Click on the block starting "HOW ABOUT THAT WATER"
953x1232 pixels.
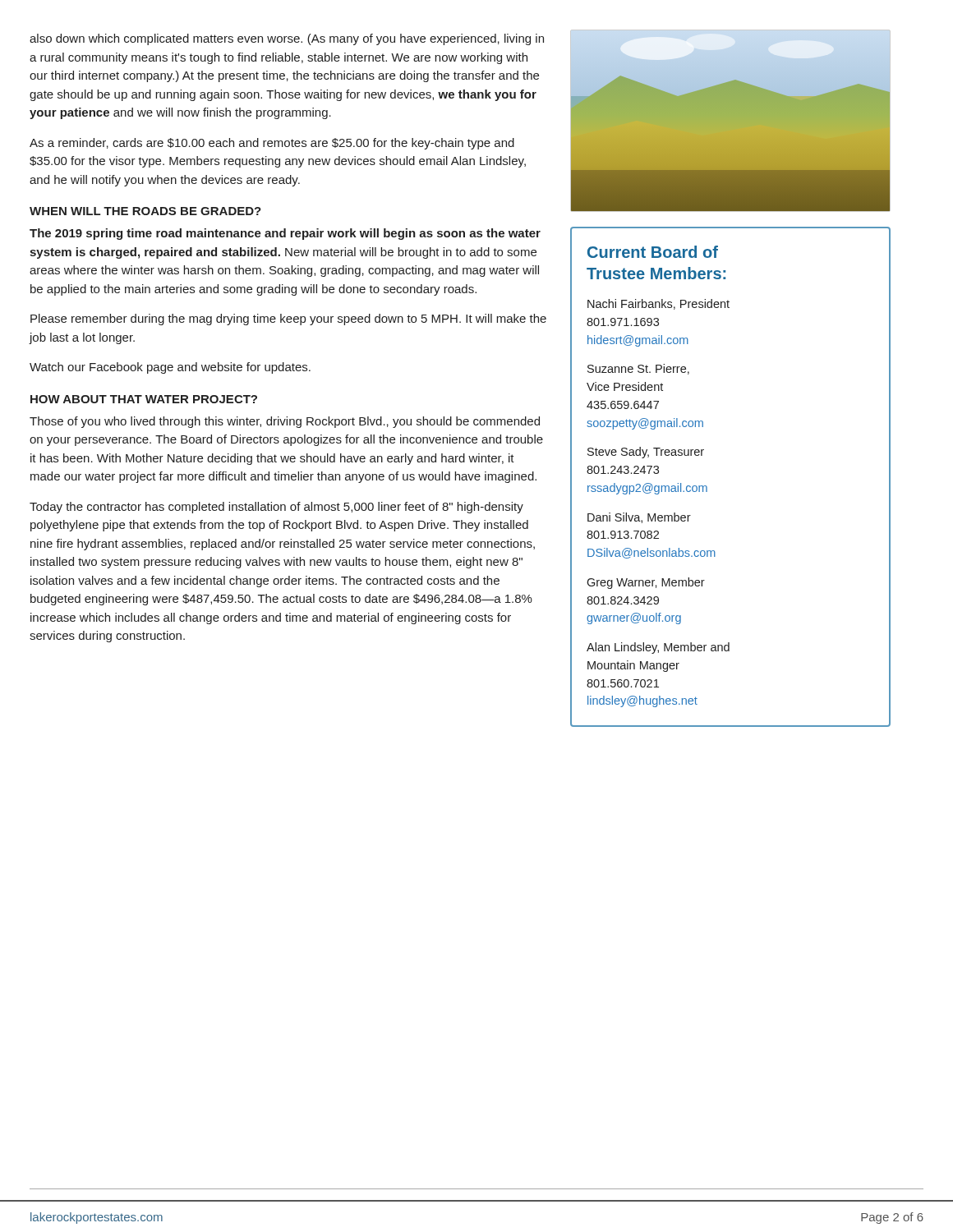click(x=144, y=398)
